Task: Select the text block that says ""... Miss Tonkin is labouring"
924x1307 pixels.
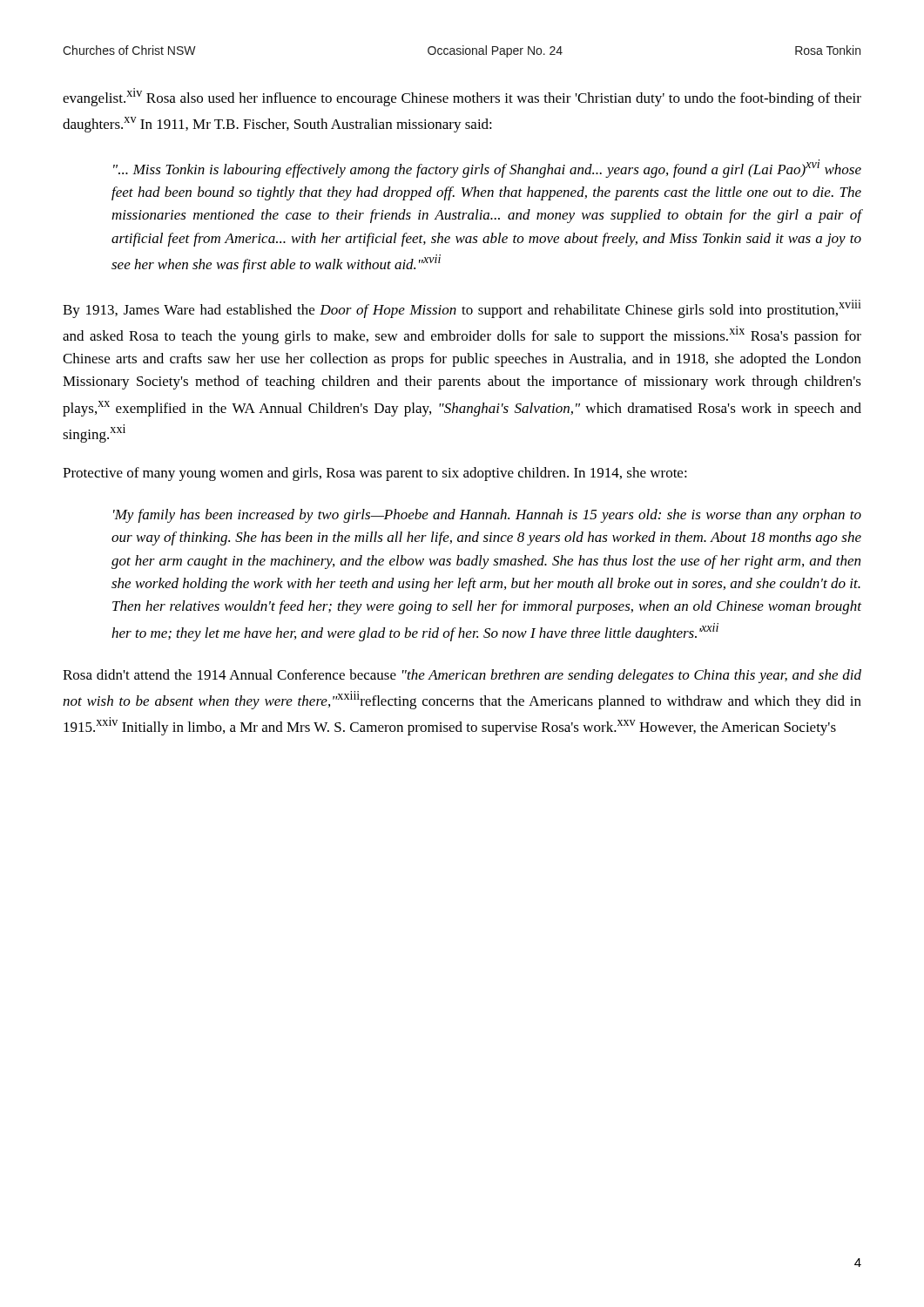Action: [x=486, y=216]
